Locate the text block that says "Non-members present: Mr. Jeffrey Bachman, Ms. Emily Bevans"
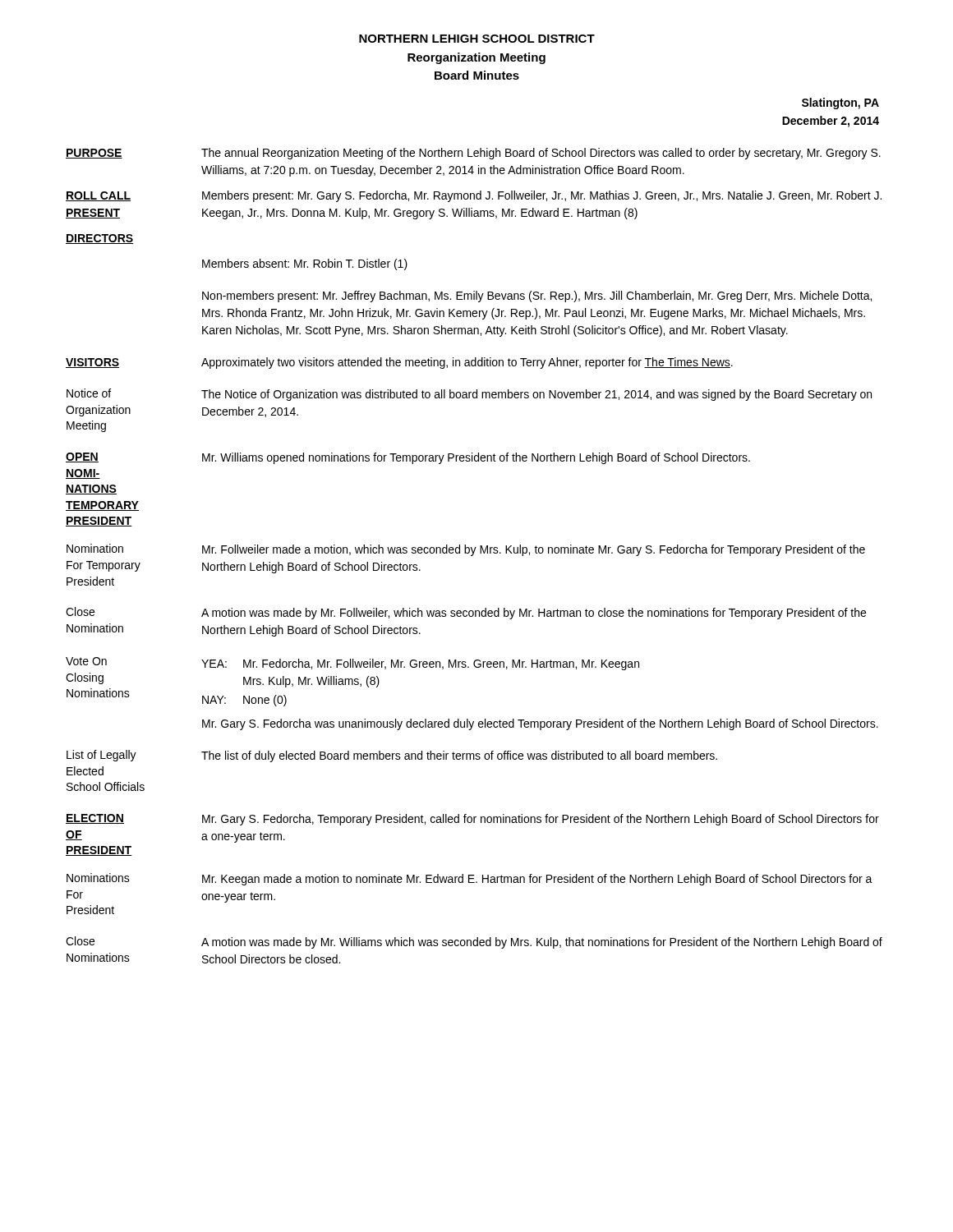The height and width of the screenshot is (1232, 953). [537, 313]
